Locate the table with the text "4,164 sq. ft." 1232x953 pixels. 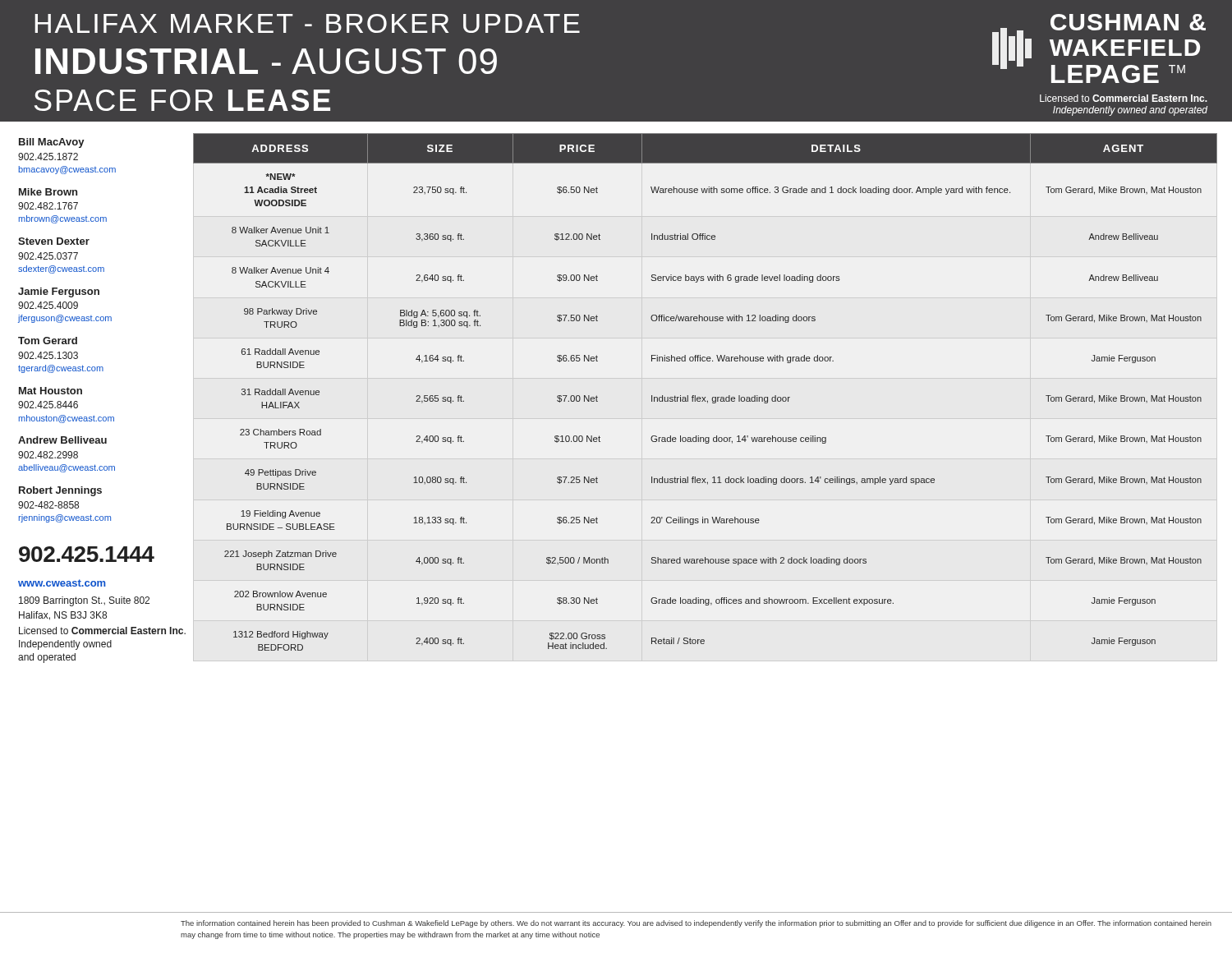pos(705,397)
